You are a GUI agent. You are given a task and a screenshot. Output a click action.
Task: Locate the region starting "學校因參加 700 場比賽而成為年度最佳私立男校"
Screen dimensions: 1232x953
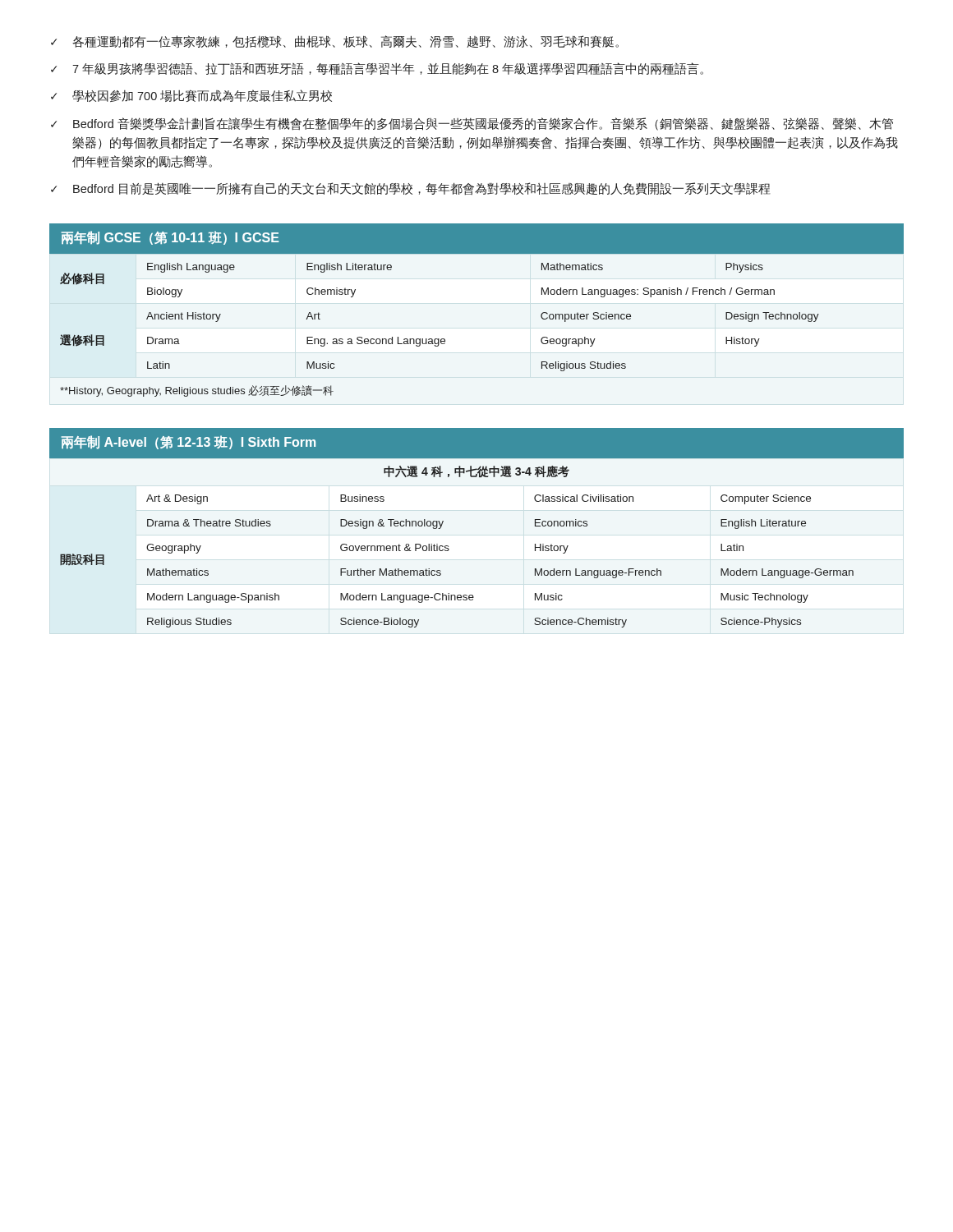[203, 96]
